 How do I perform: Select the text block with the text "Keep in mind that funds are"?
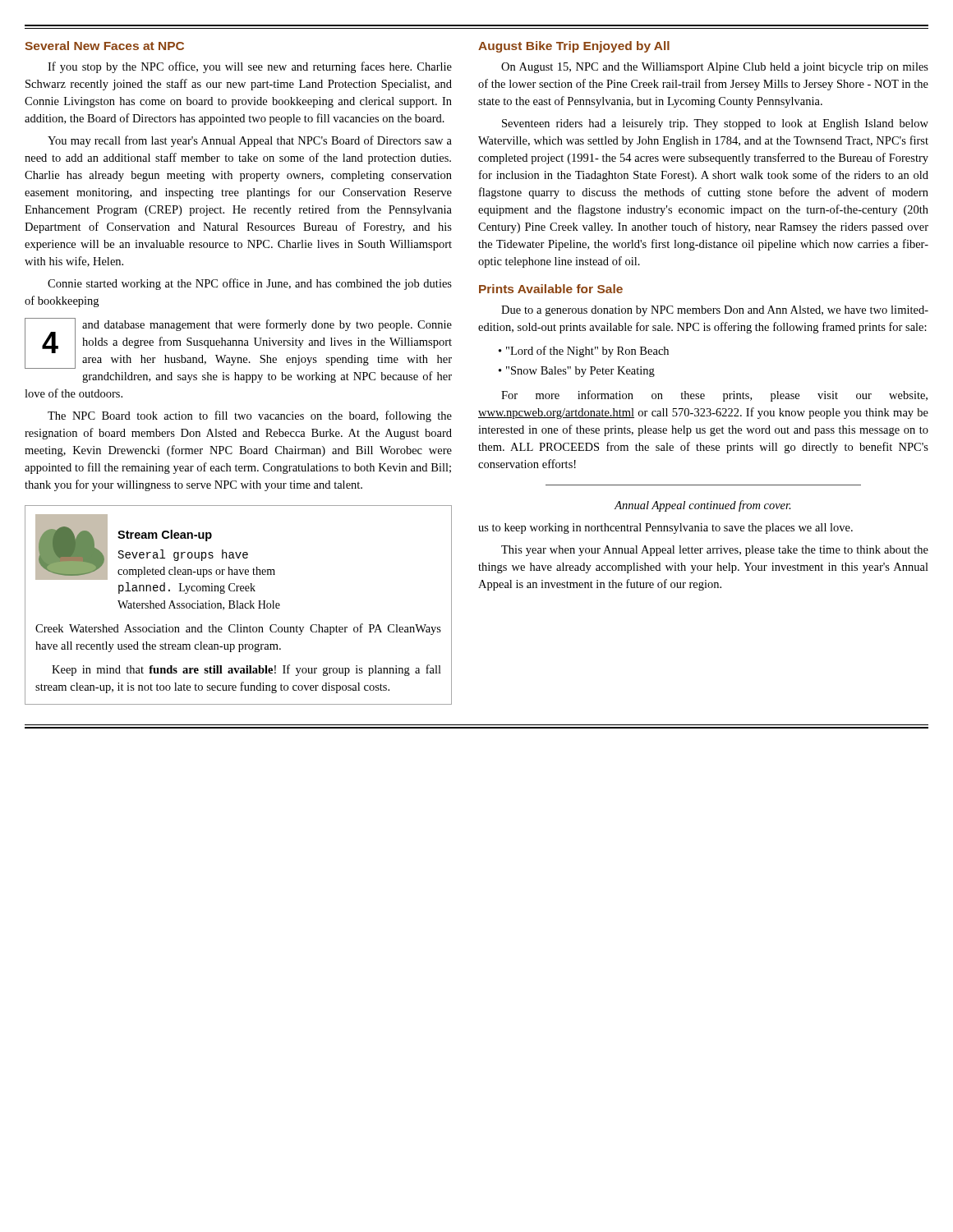pos(238,678)
